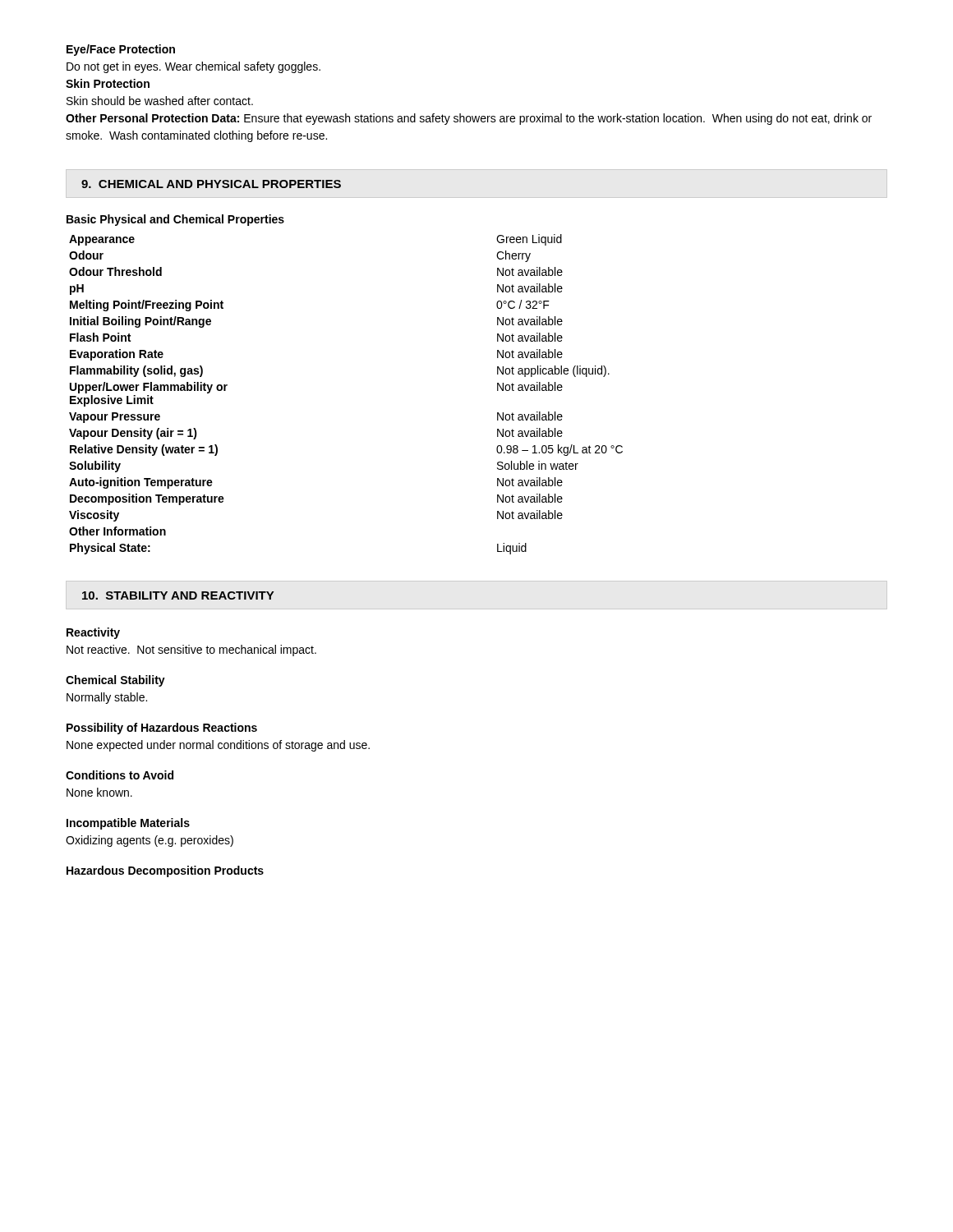
Task: Click on the passage starting "Eye/Face Protection Do not get"
Action: tap(121, 50)
